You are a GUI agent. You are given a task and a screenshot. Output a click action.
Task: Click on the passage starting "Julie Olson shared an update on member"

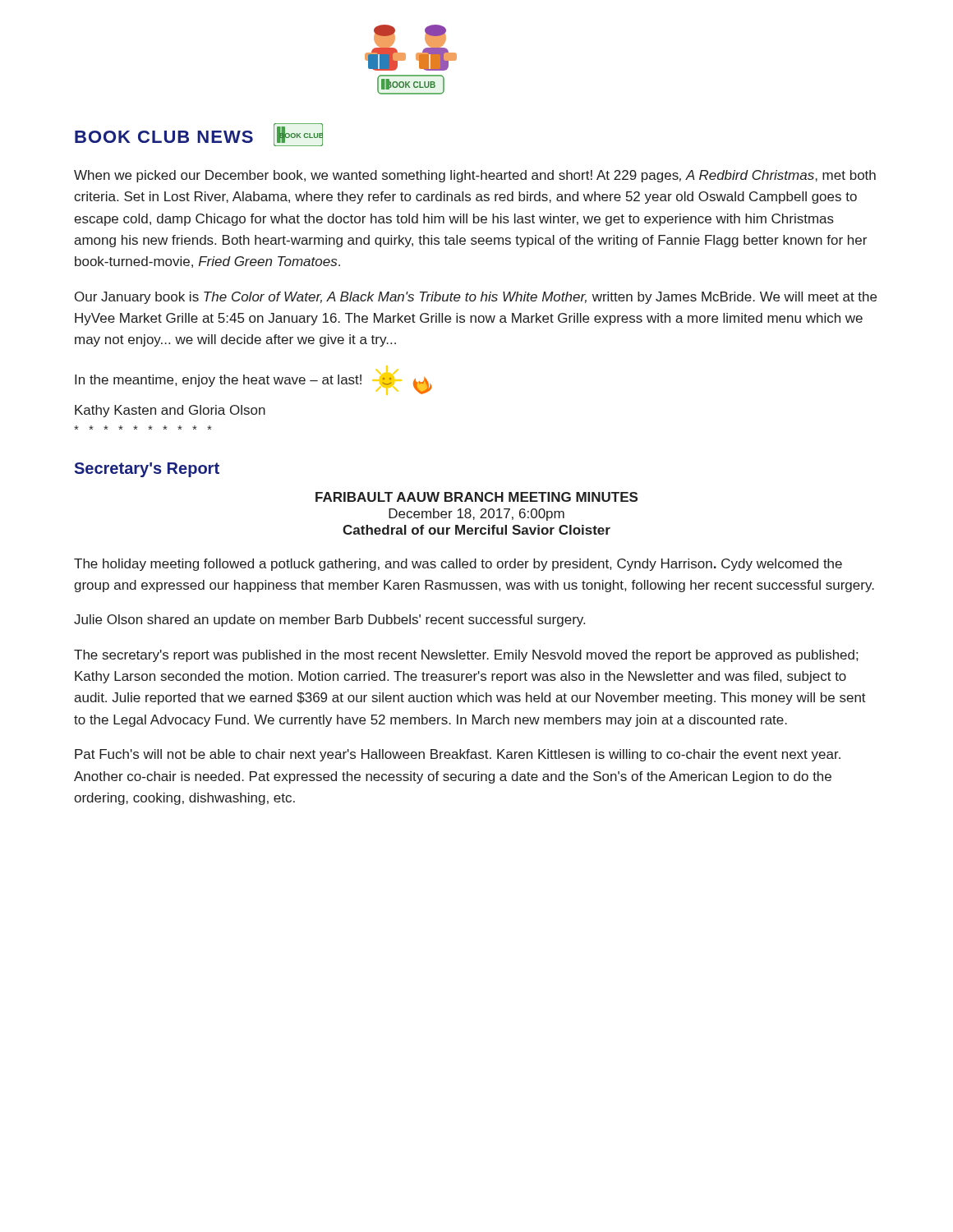pyautogui.click(x=330, y=620)
